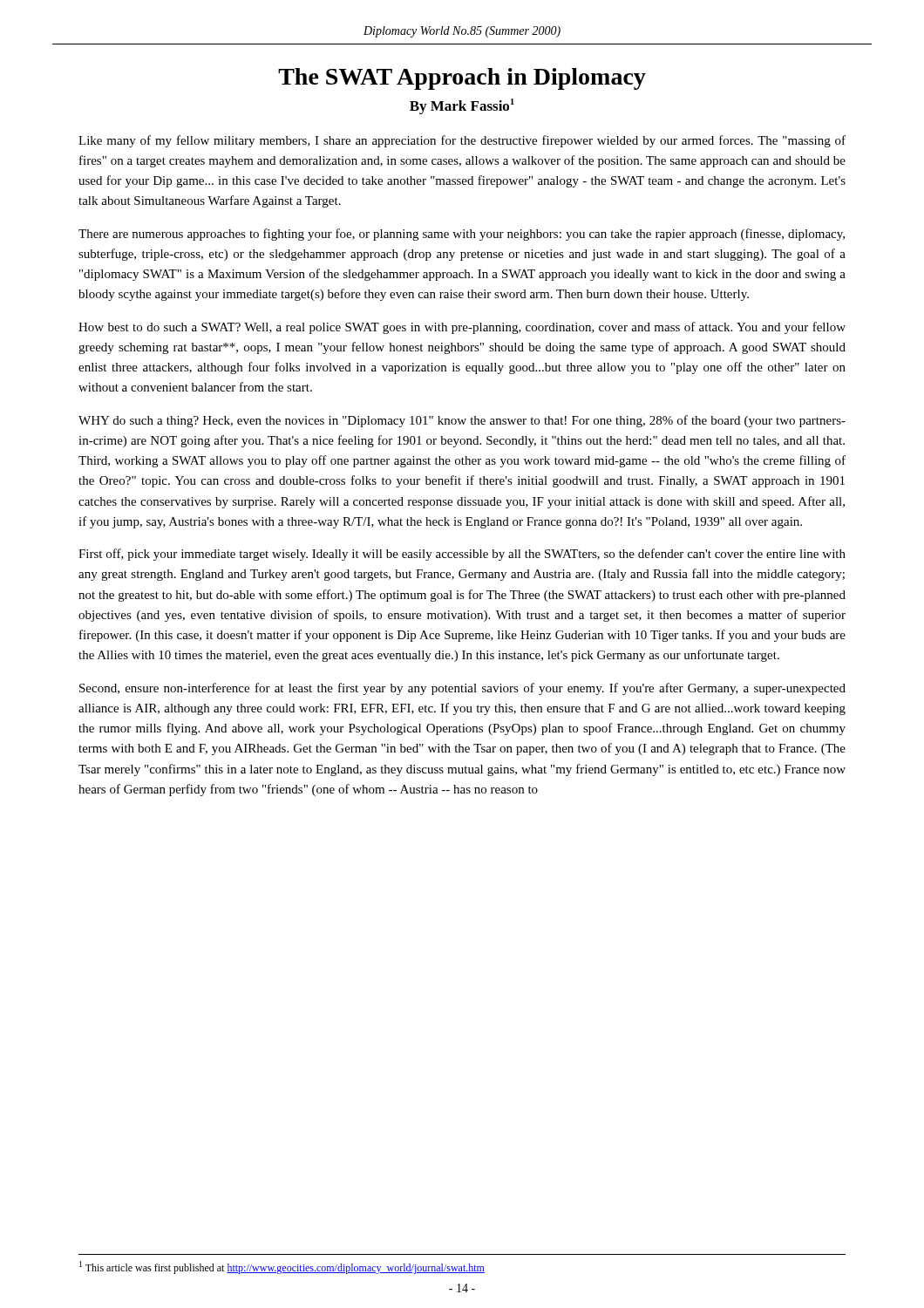Find the text block that says "There are numerous approaches"
The image size is (924, 1308).
click(462, 264)
